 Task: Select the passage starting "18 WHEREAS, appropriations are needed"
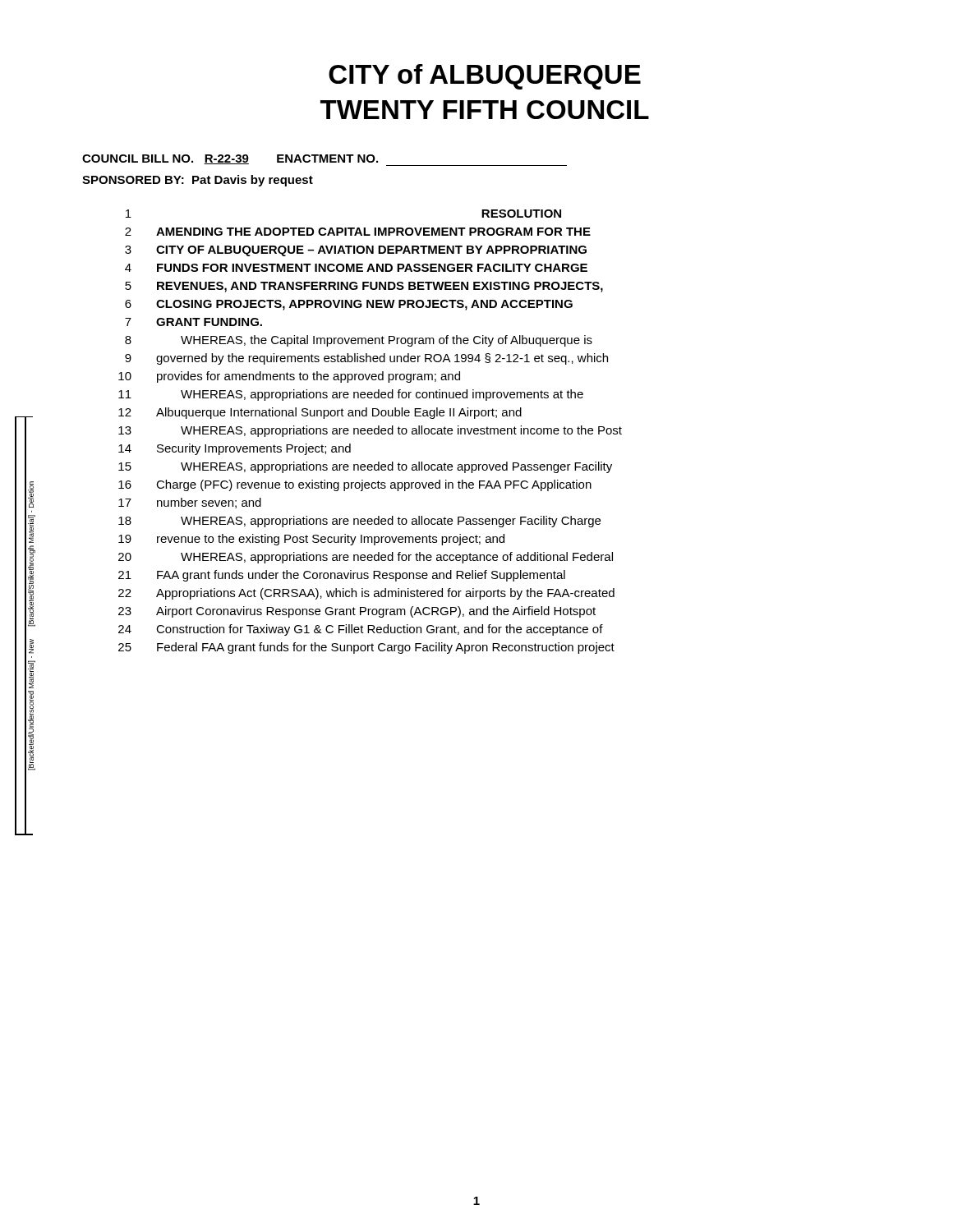pos(485,520)
